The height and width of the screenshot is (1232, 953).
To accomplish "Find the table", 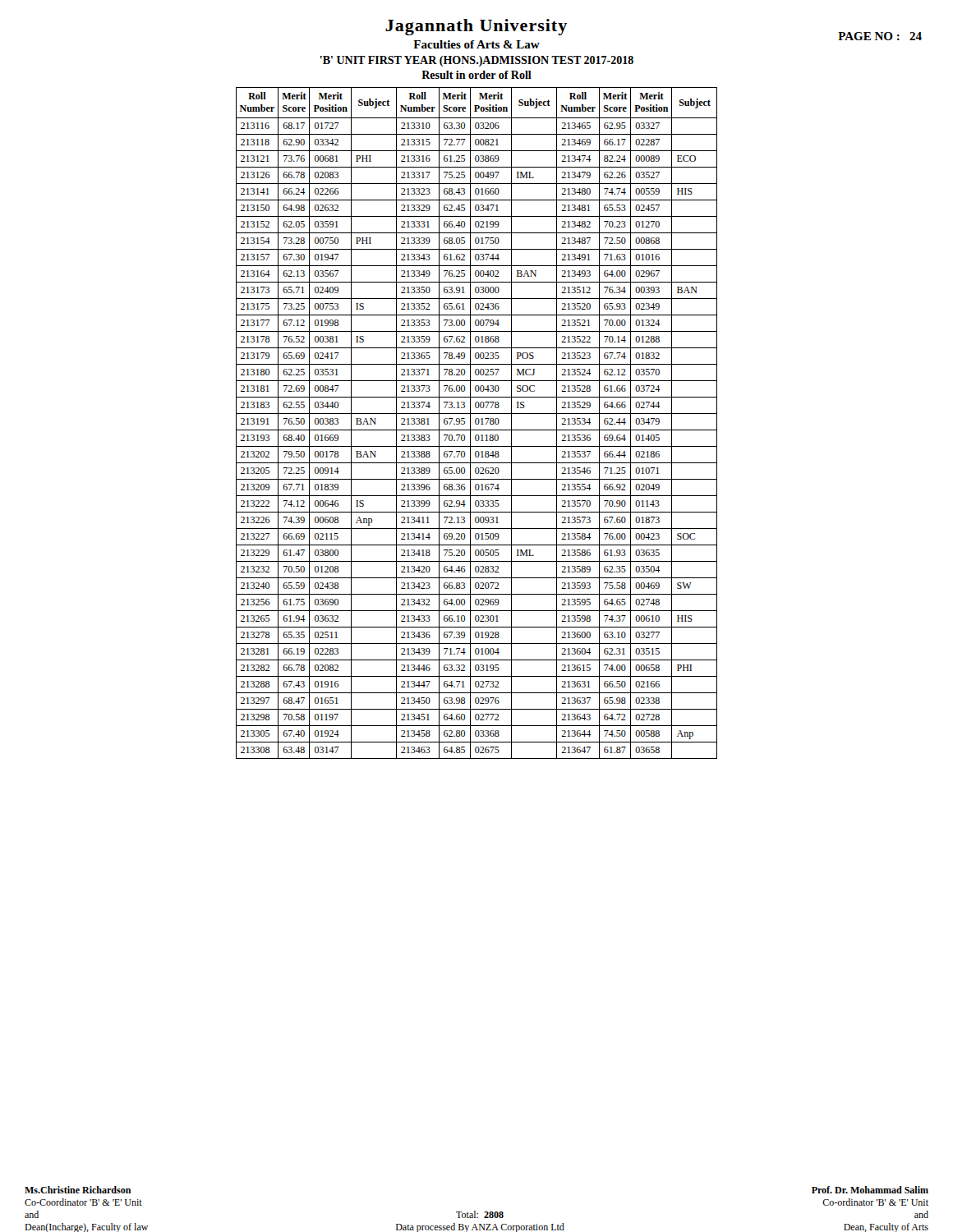I will [x=476, y=423].
